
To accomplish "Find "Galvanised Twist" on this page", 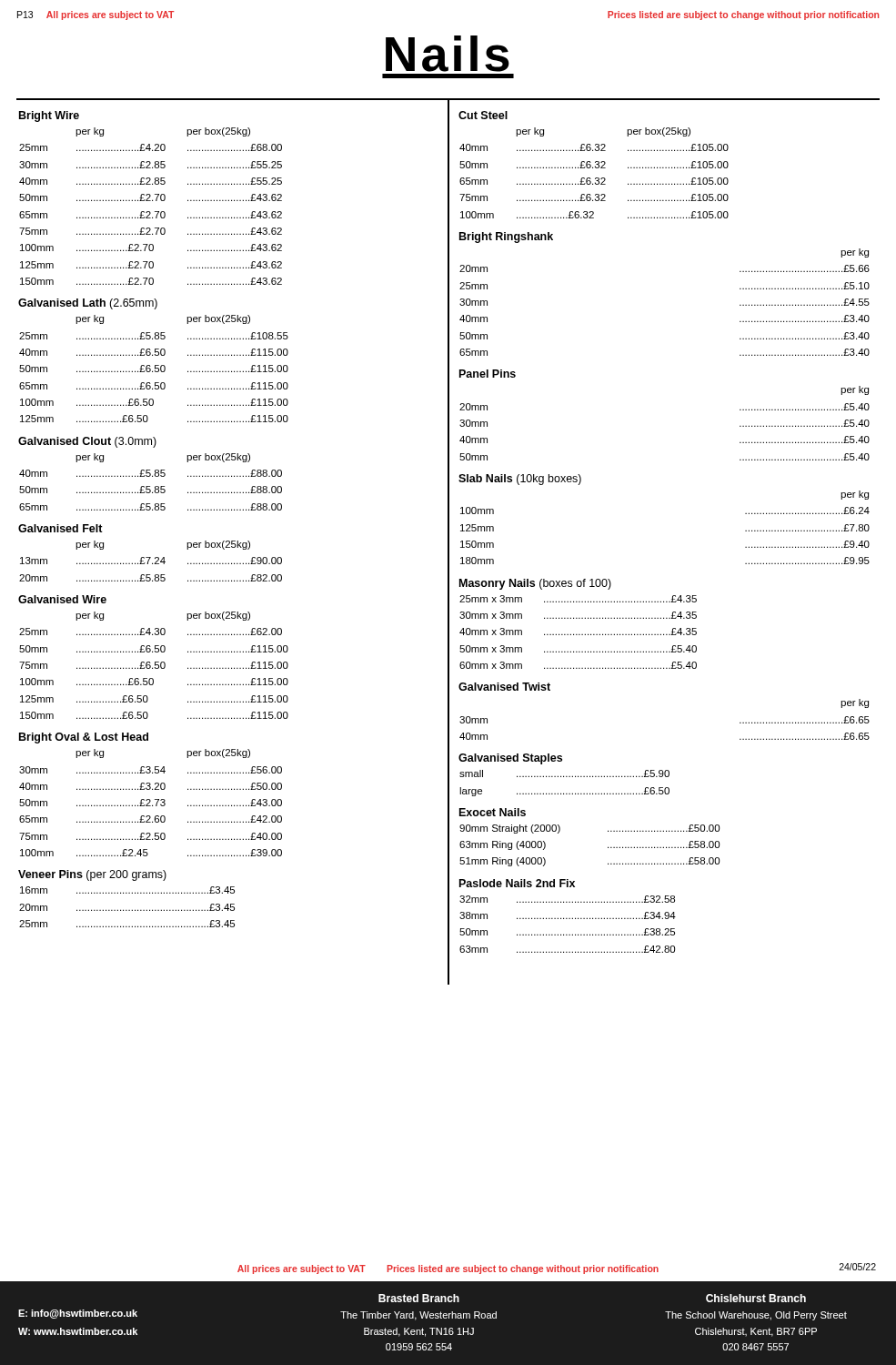I will 504,687.
